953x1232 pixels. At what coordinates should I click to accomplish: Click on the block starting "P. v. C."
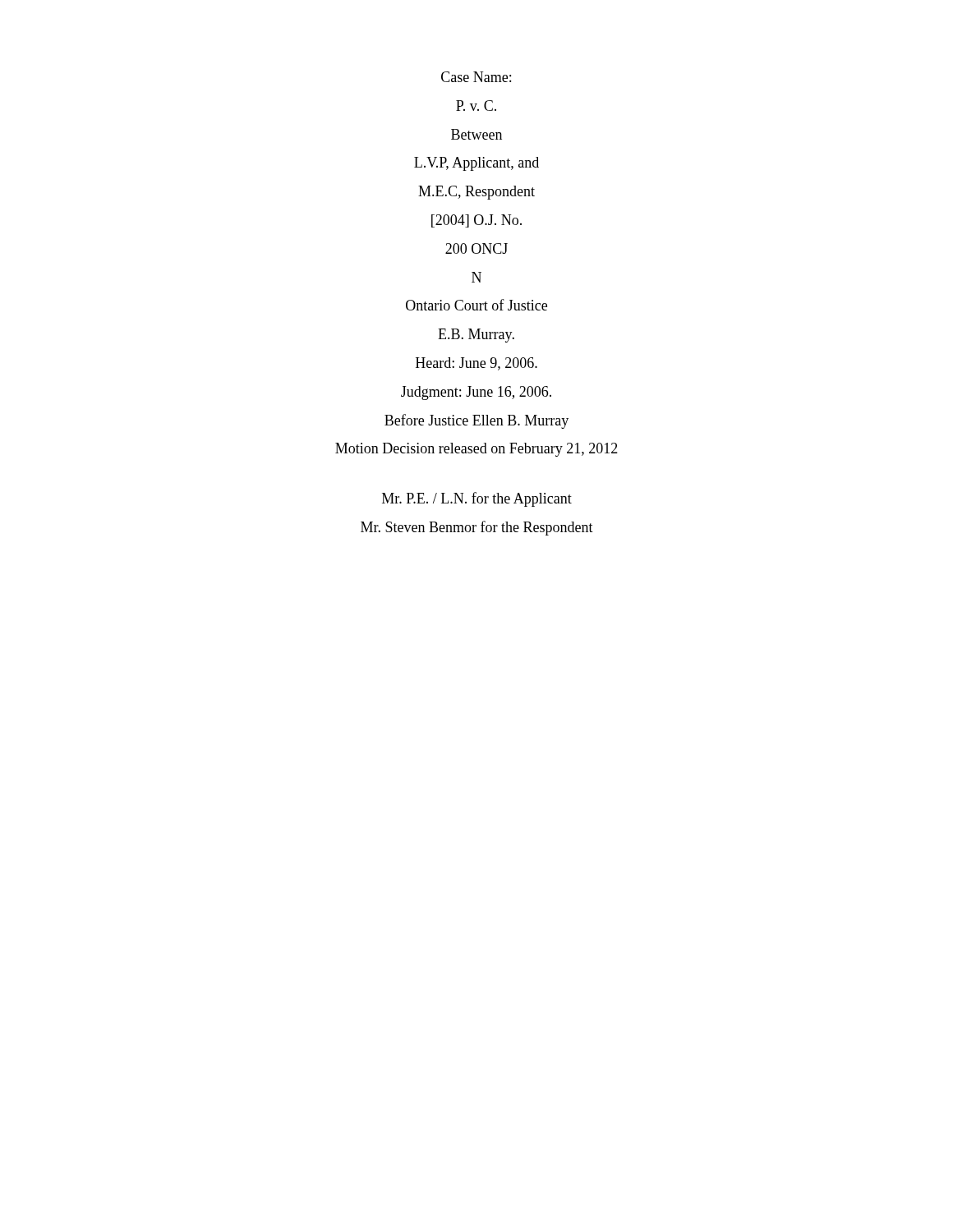(x=476, y=106)
